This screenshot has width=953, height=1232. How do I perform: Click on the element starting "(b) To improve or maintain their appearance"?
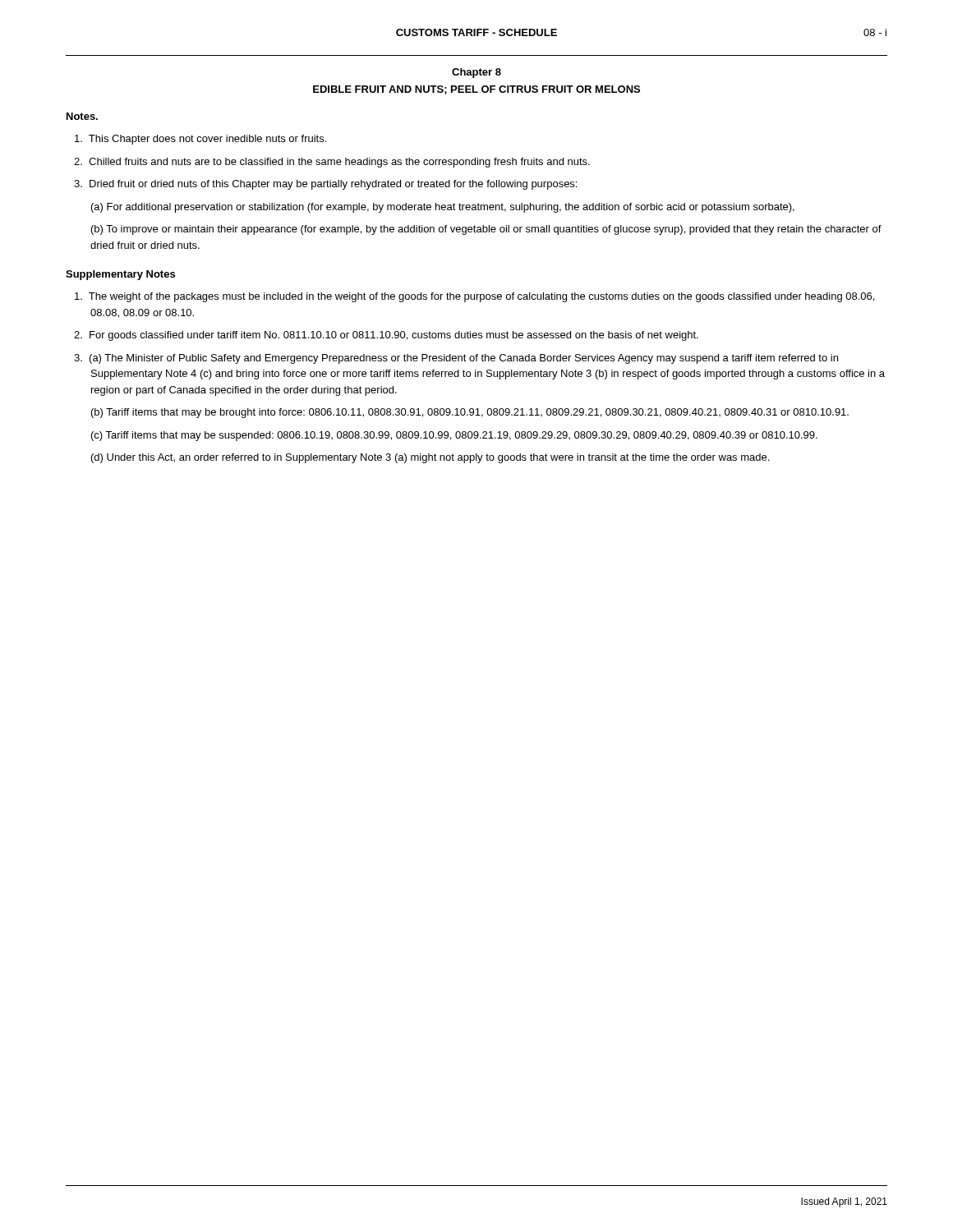pos(486,237)
